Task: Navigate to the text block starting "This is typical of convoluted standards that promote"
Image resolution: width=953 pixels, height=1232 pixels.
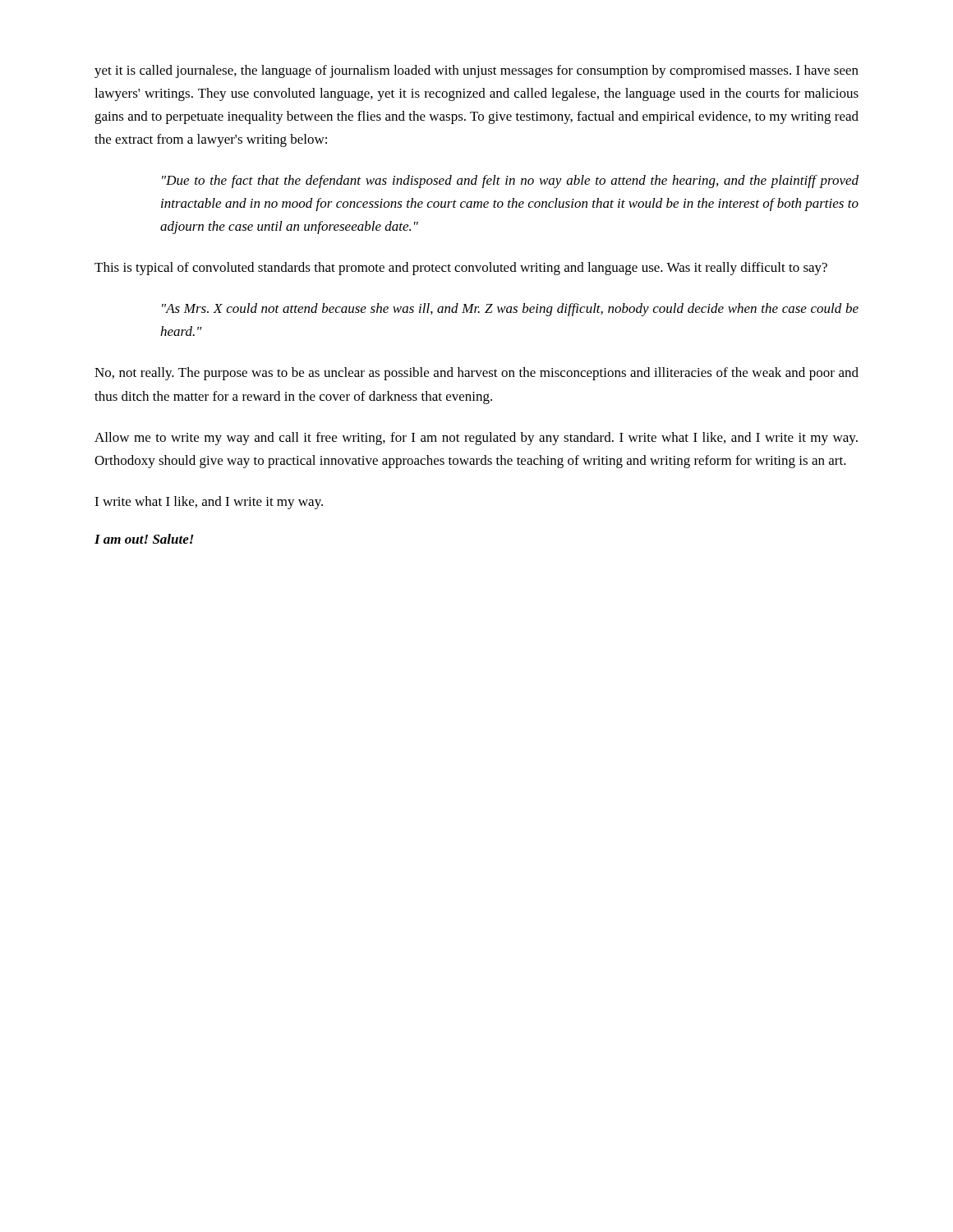Action: (461, 268)
